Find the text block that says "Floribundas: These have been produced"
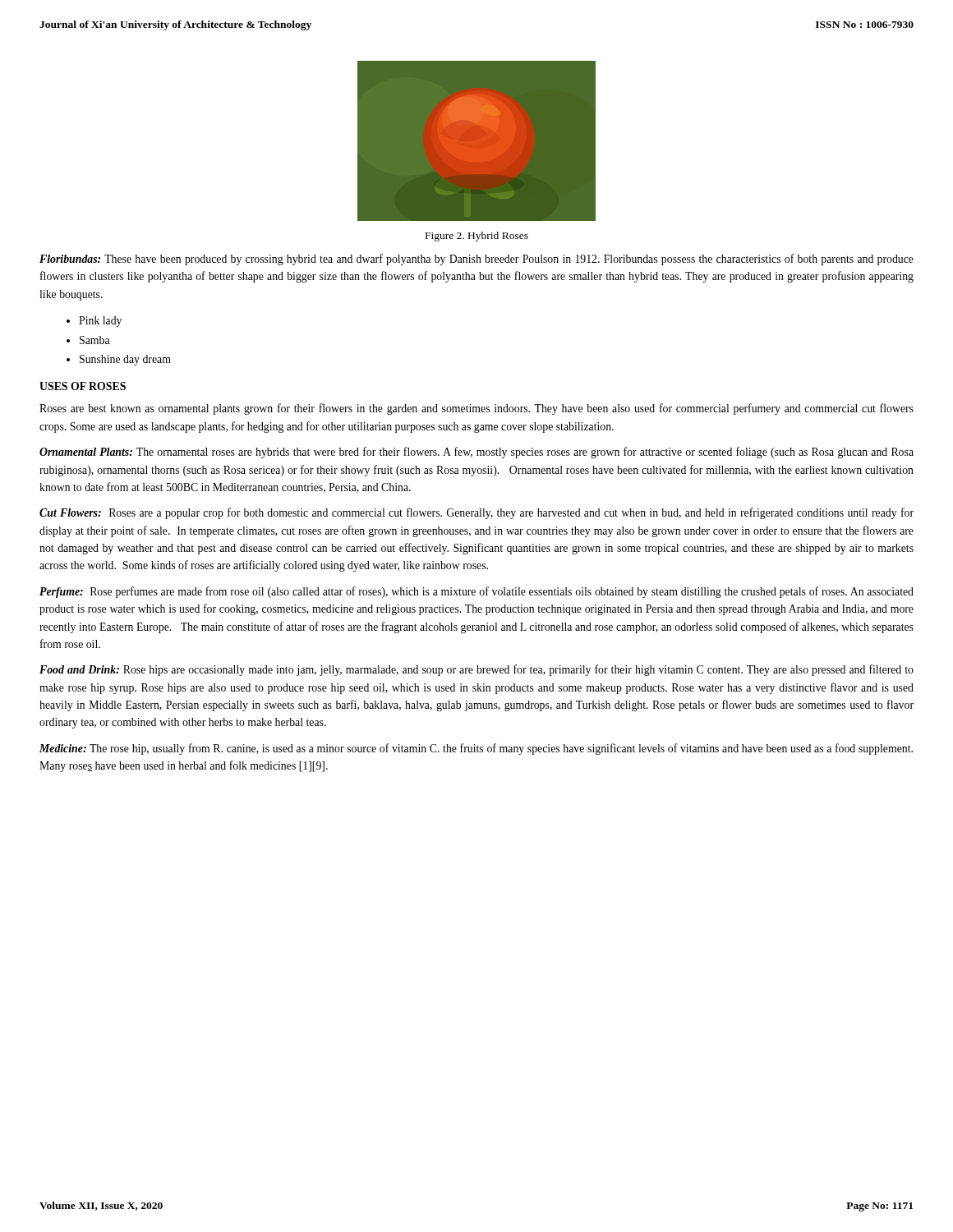 pos(476,277)
